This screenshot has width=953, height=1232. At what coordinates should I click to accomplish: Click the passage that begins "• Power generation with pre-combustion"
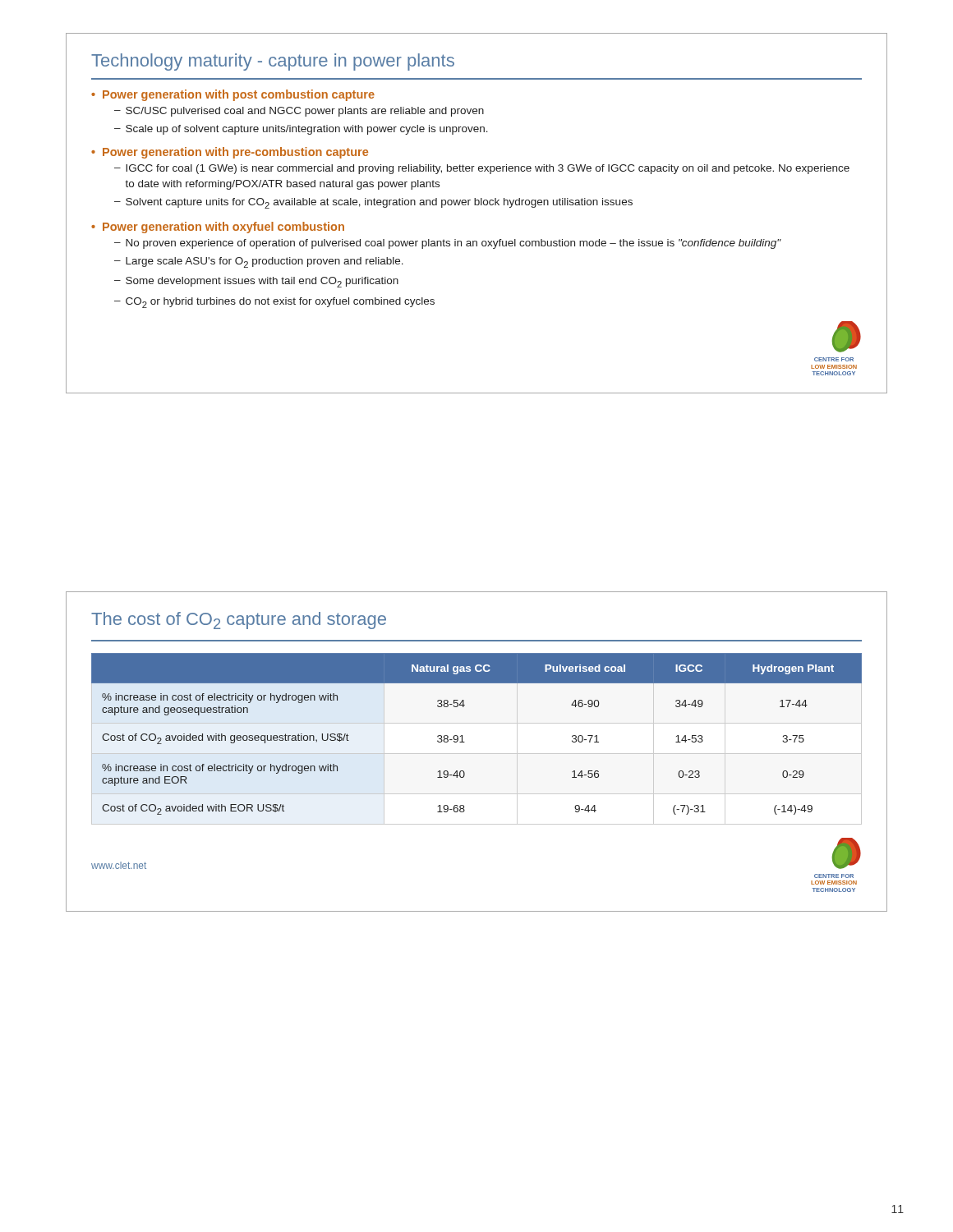230,152
